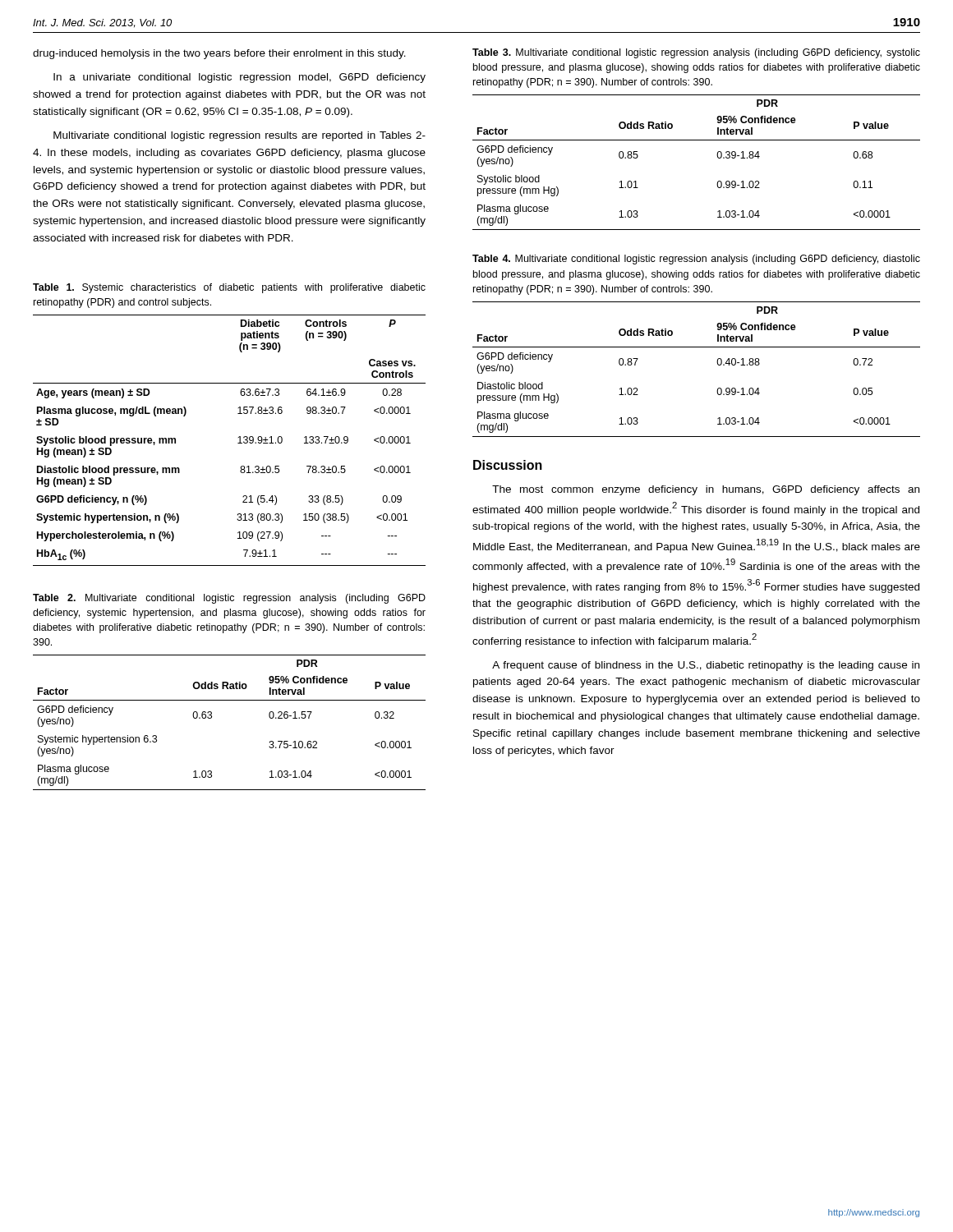Point to the block beginning "The most common"
The width and height of the screenshot is (953, 1232).
696,620
